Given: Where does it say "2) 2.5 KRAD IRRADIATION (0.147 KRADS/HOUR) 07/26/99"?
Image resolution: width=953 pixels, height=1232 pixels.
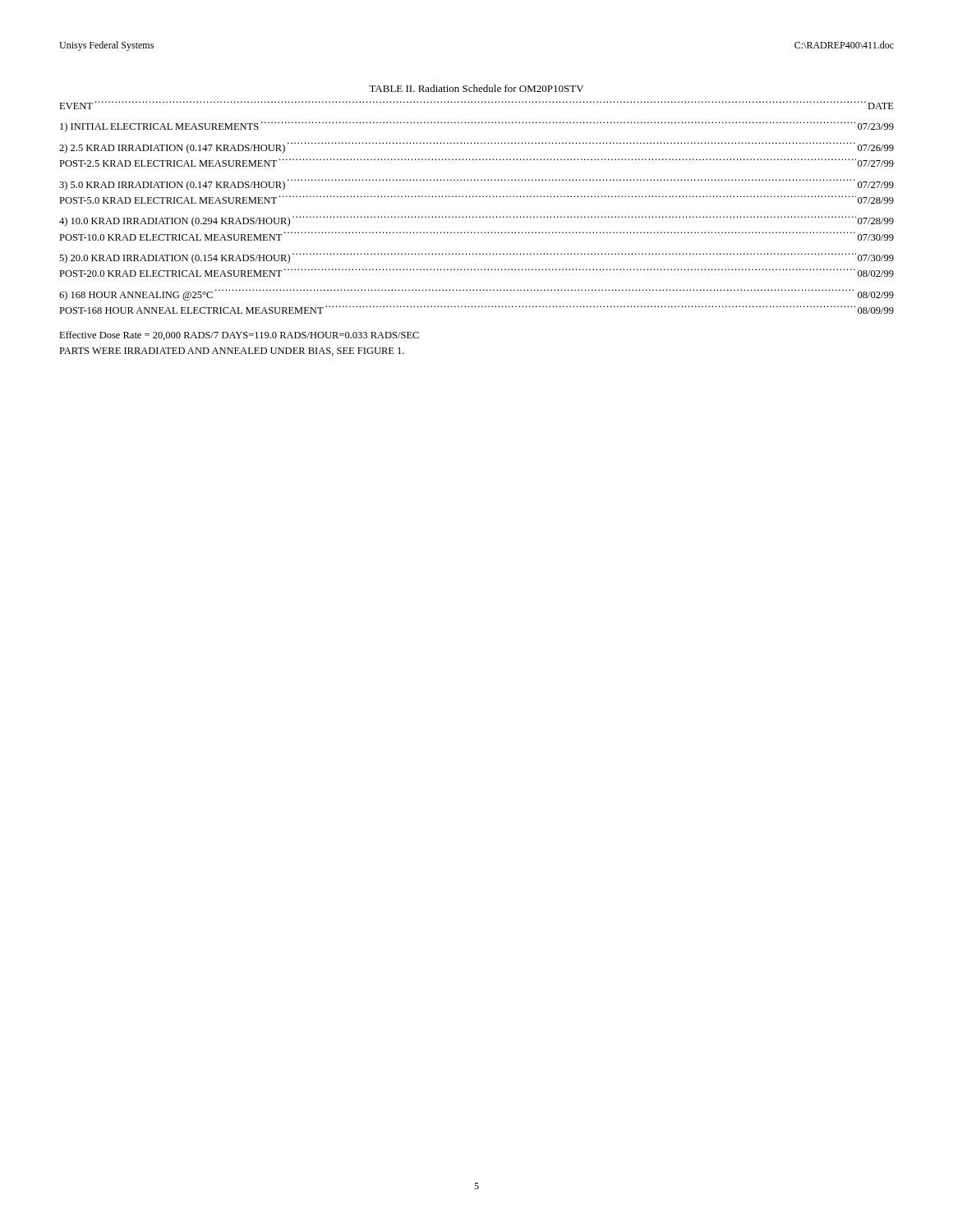Looking at the screenshot, I should [x=476, y=148].
